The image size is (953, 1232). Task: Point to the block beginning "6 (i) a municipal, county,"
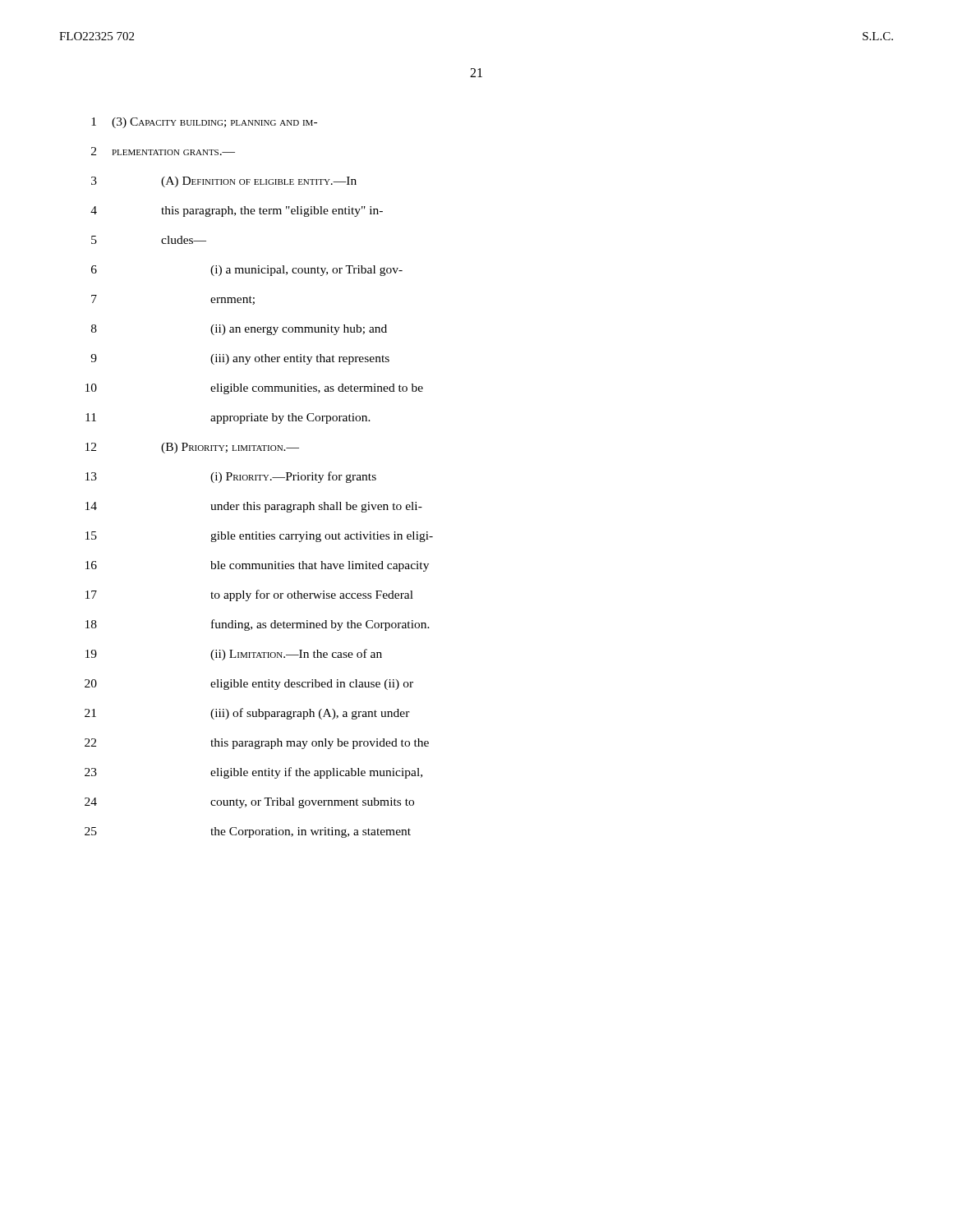(x=247, y=271)
